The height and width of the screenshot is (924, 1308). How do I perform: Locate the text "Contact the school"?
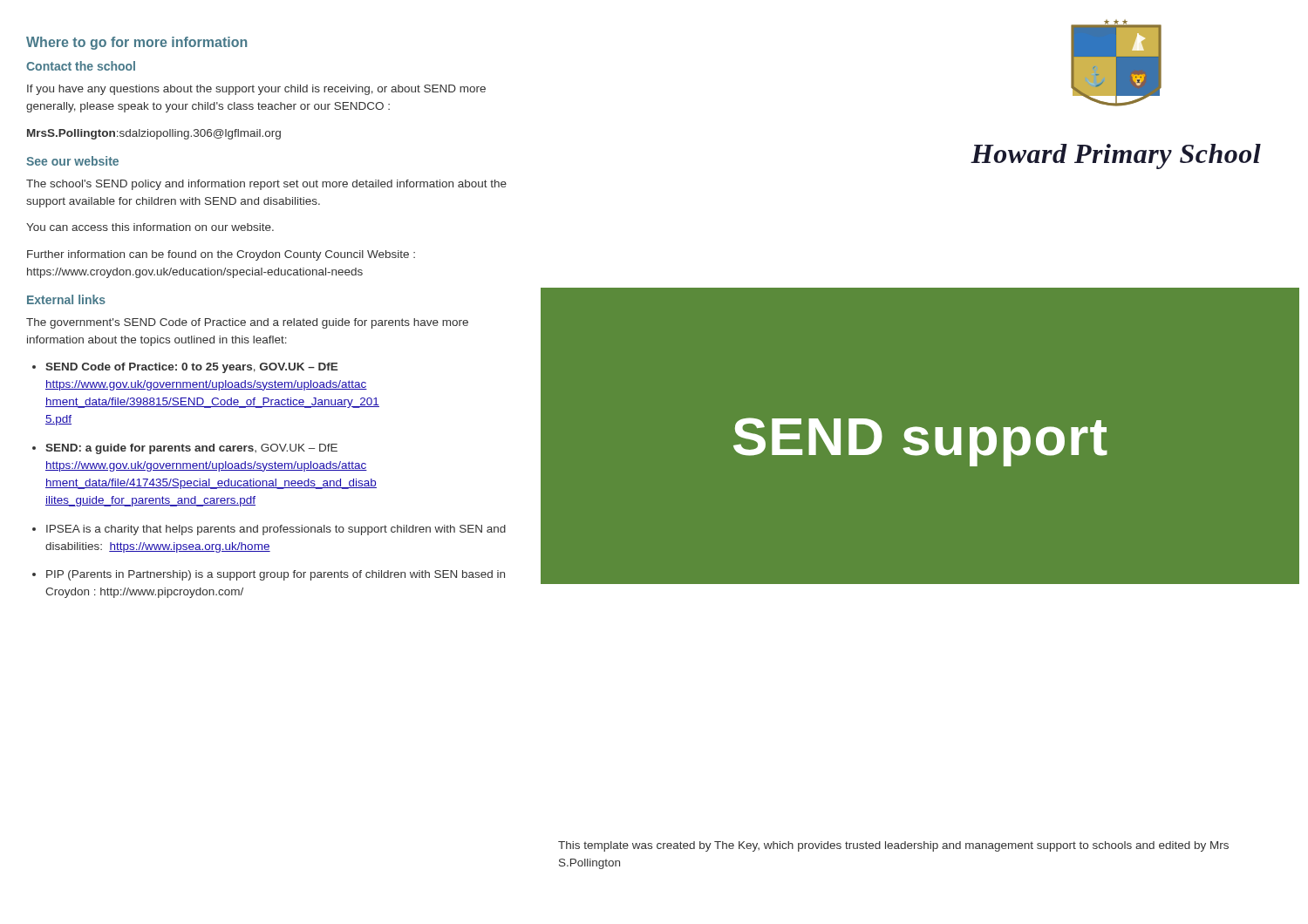[81, 66]
